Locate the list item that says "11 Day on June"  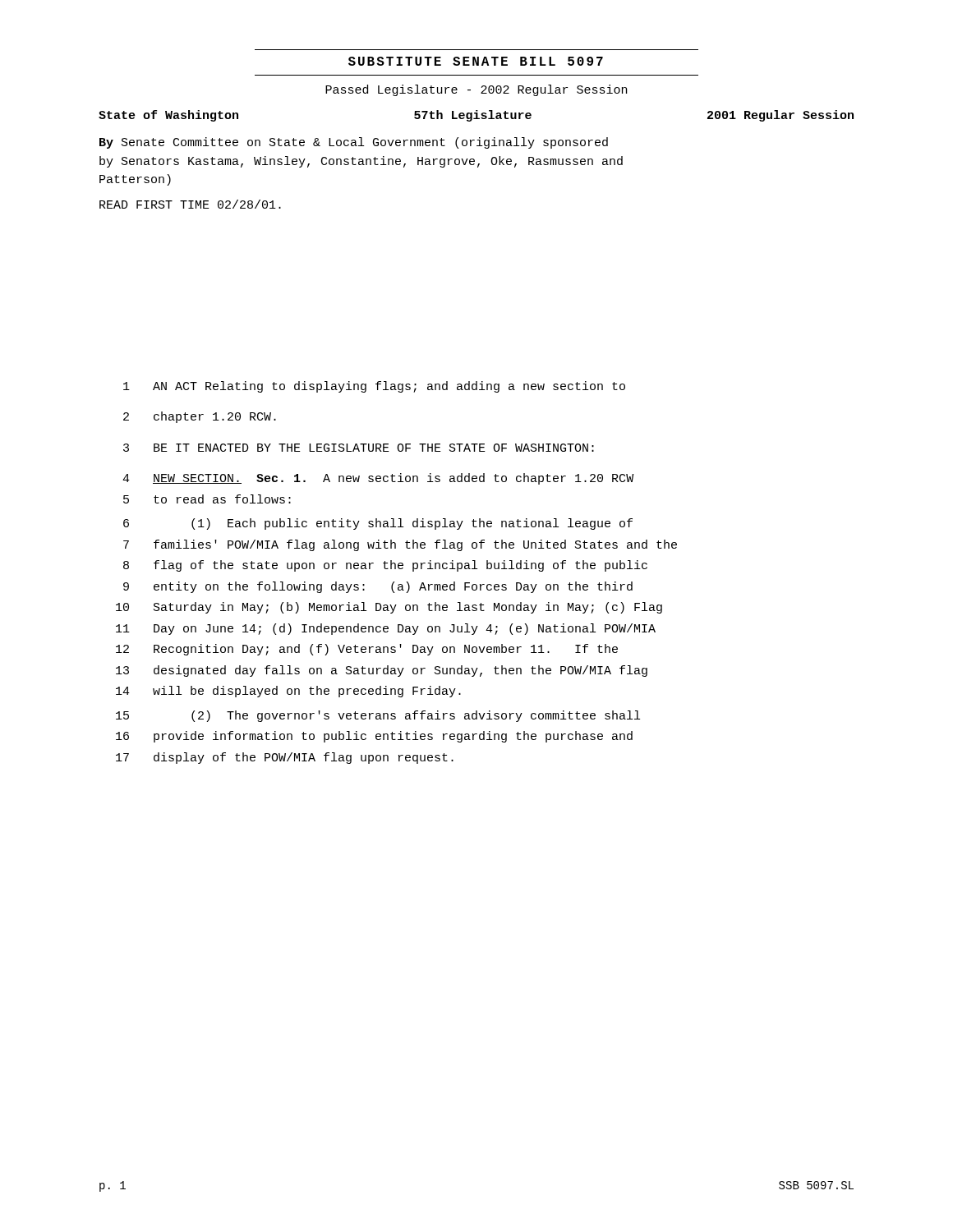pos(476,629)
